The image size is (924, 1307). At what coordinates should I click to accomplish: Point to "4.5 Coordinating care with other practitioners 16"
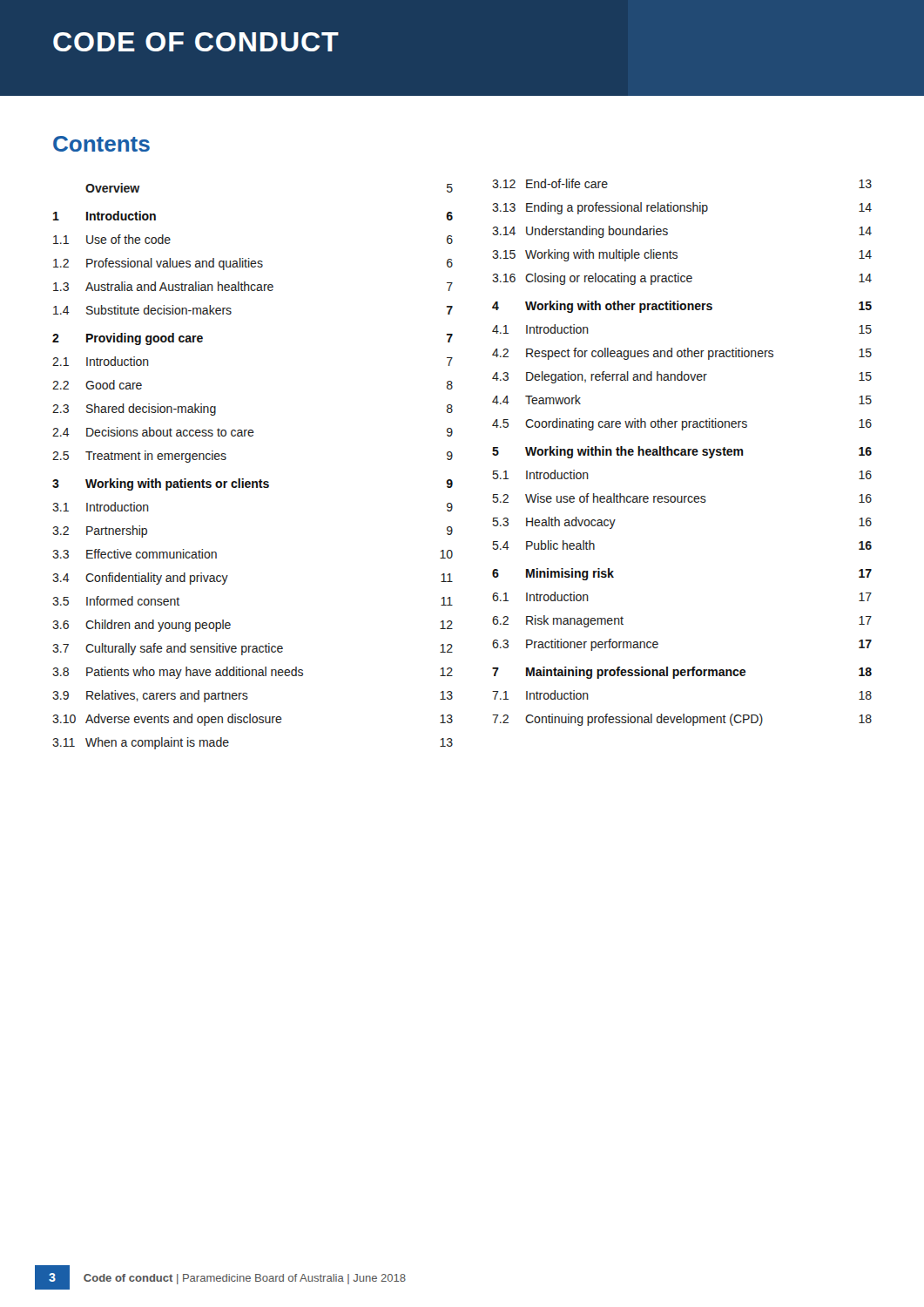click(x=682, y=424)
